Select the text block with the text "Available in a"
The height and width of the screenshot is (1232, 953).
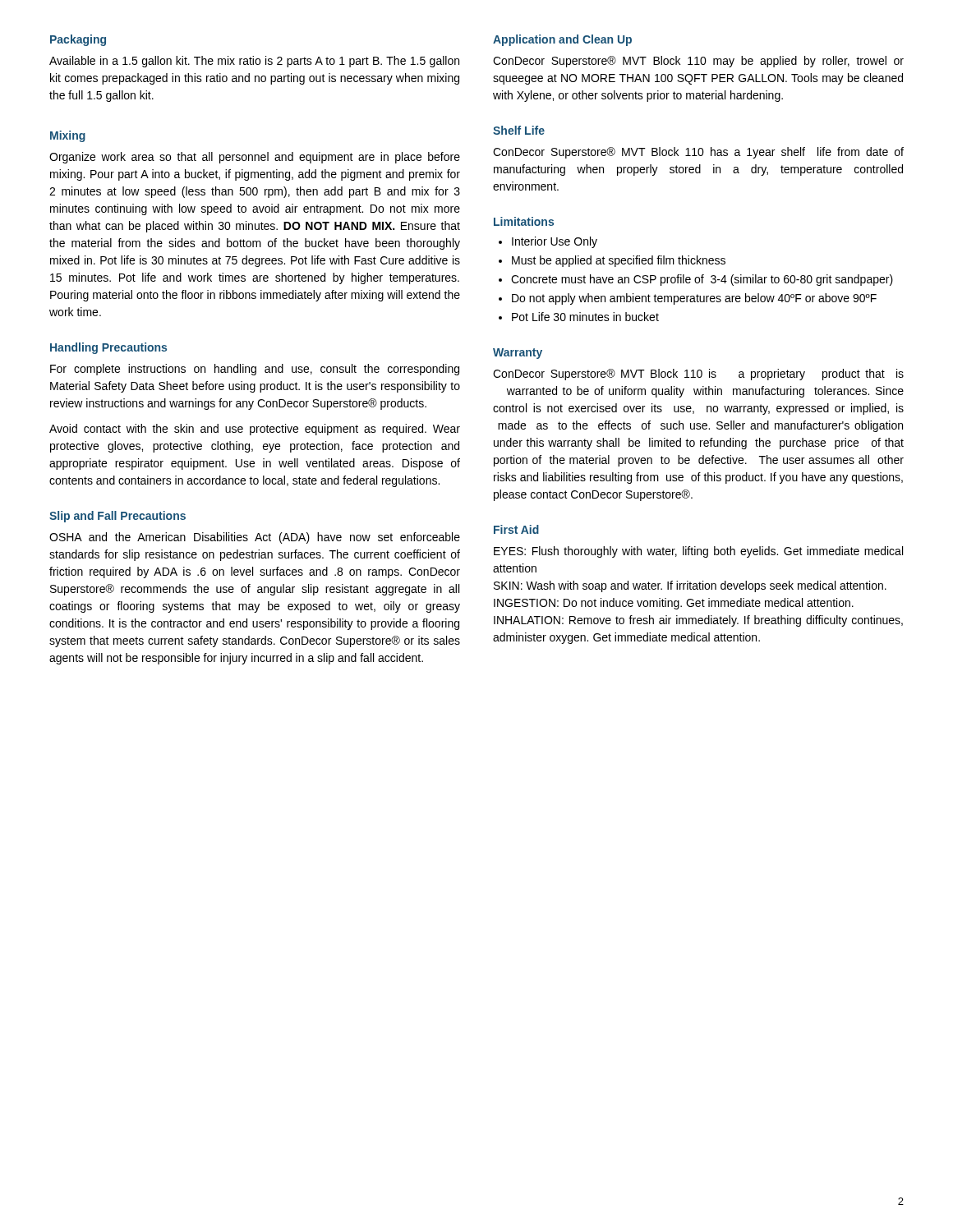tap(255, 78)
